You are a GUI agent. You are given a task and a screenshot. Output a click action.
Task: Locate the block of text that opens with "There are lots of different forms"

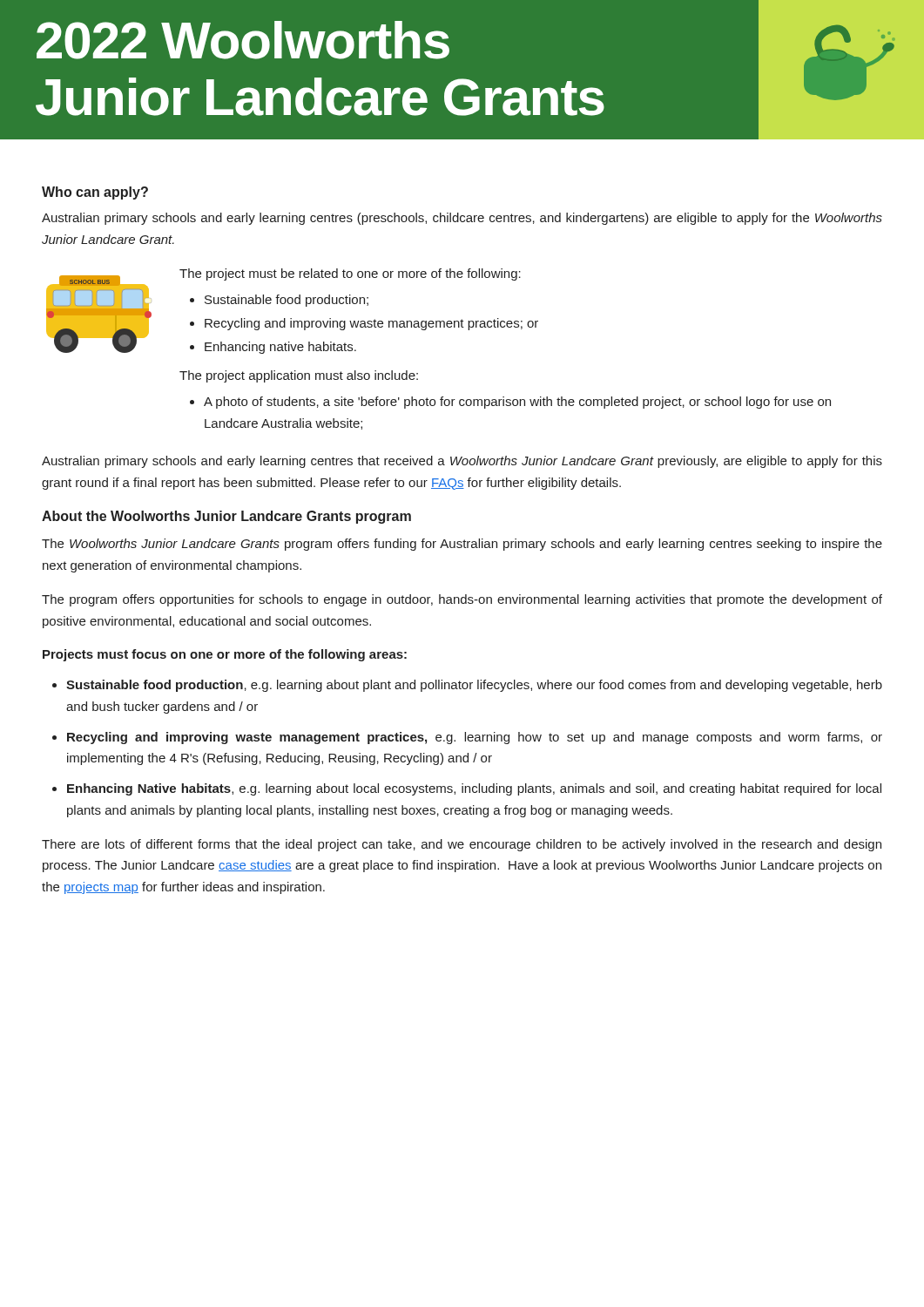[462, 865]
